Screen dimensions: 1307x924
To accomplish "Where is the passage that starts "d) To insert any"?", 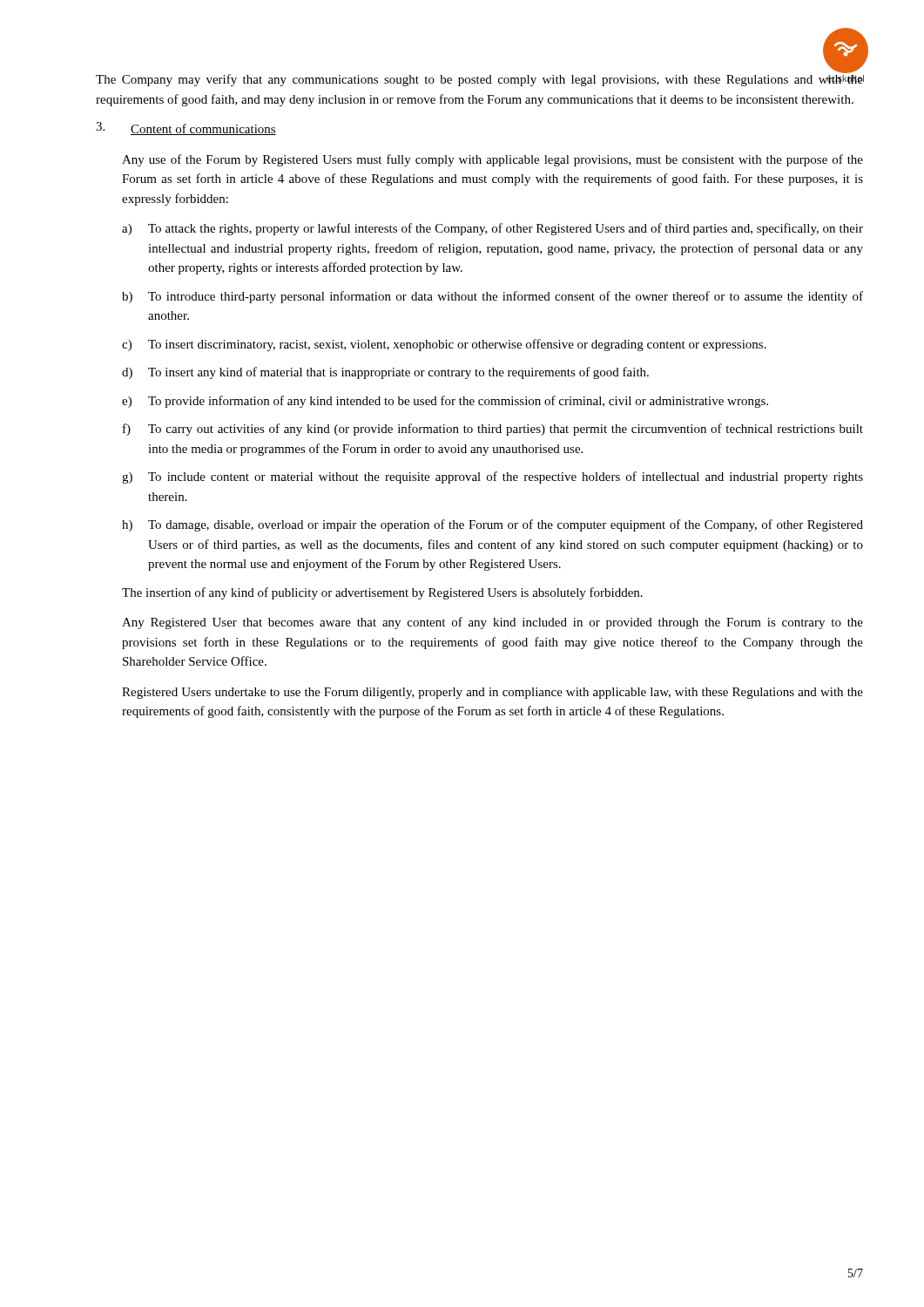I will [492, 372].
